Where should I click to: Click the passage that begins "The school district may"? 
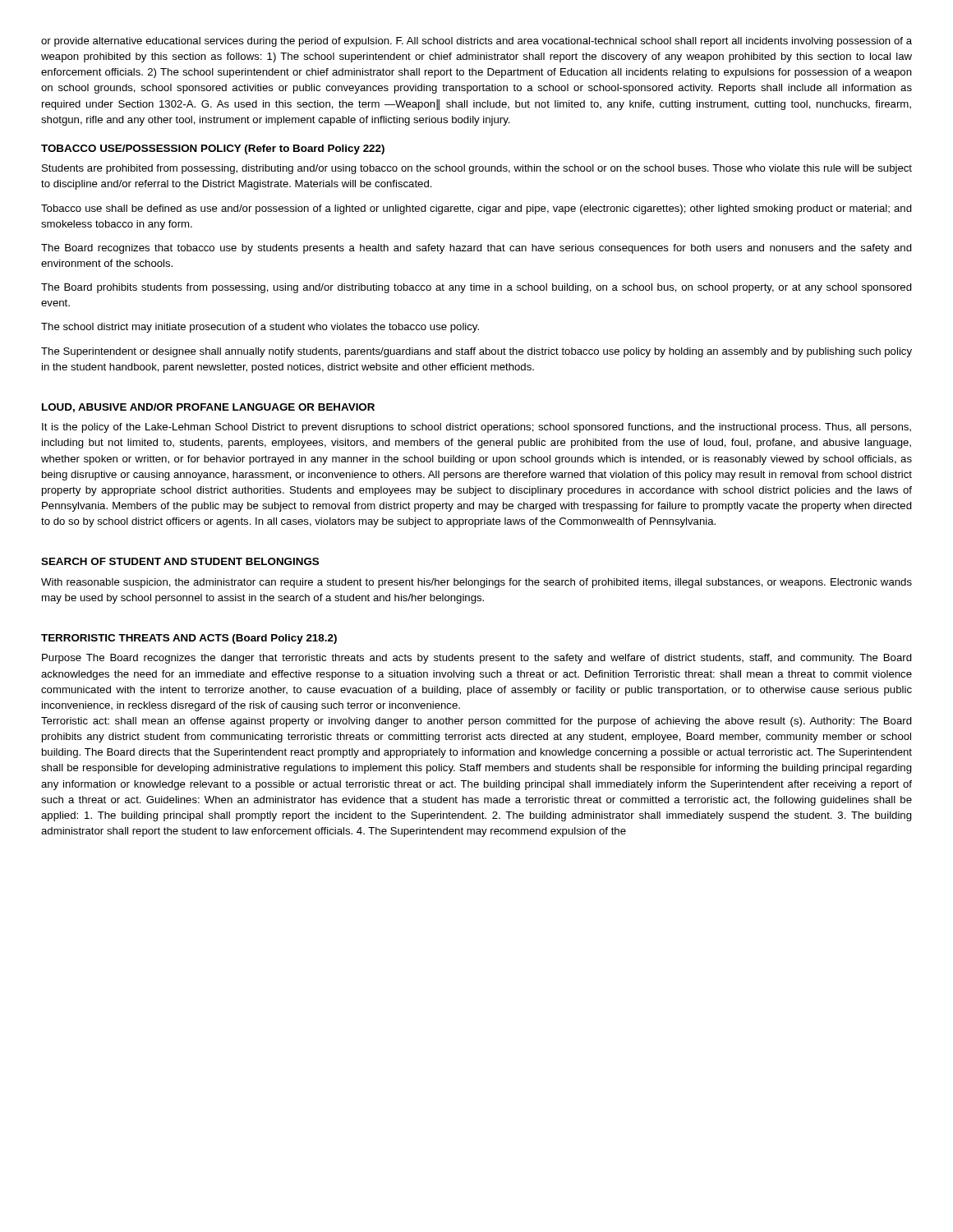click(261, 327)
